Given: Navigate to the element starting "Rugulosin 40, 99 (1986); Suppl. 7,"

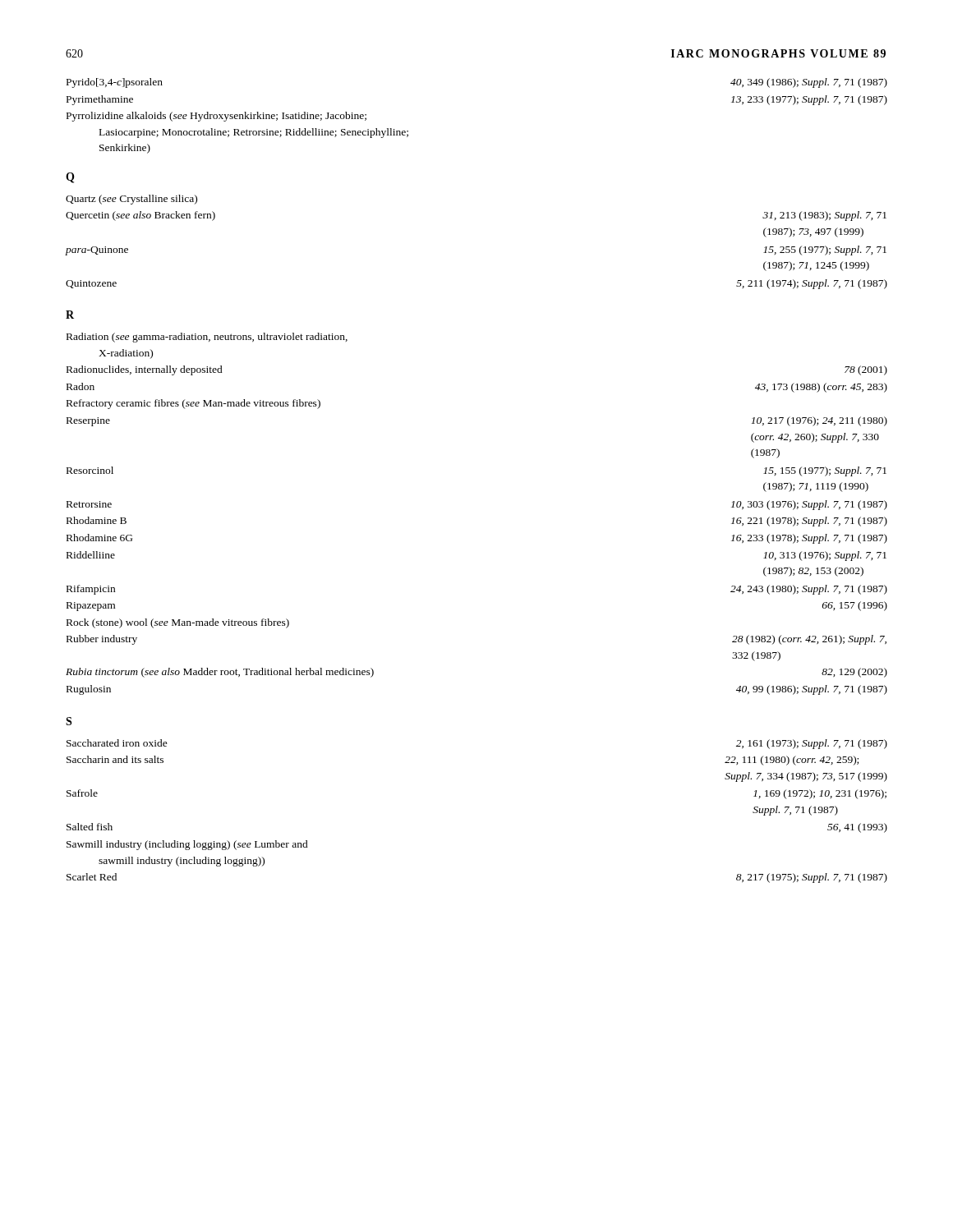Looking at the screenshot, I should [83, 690].
